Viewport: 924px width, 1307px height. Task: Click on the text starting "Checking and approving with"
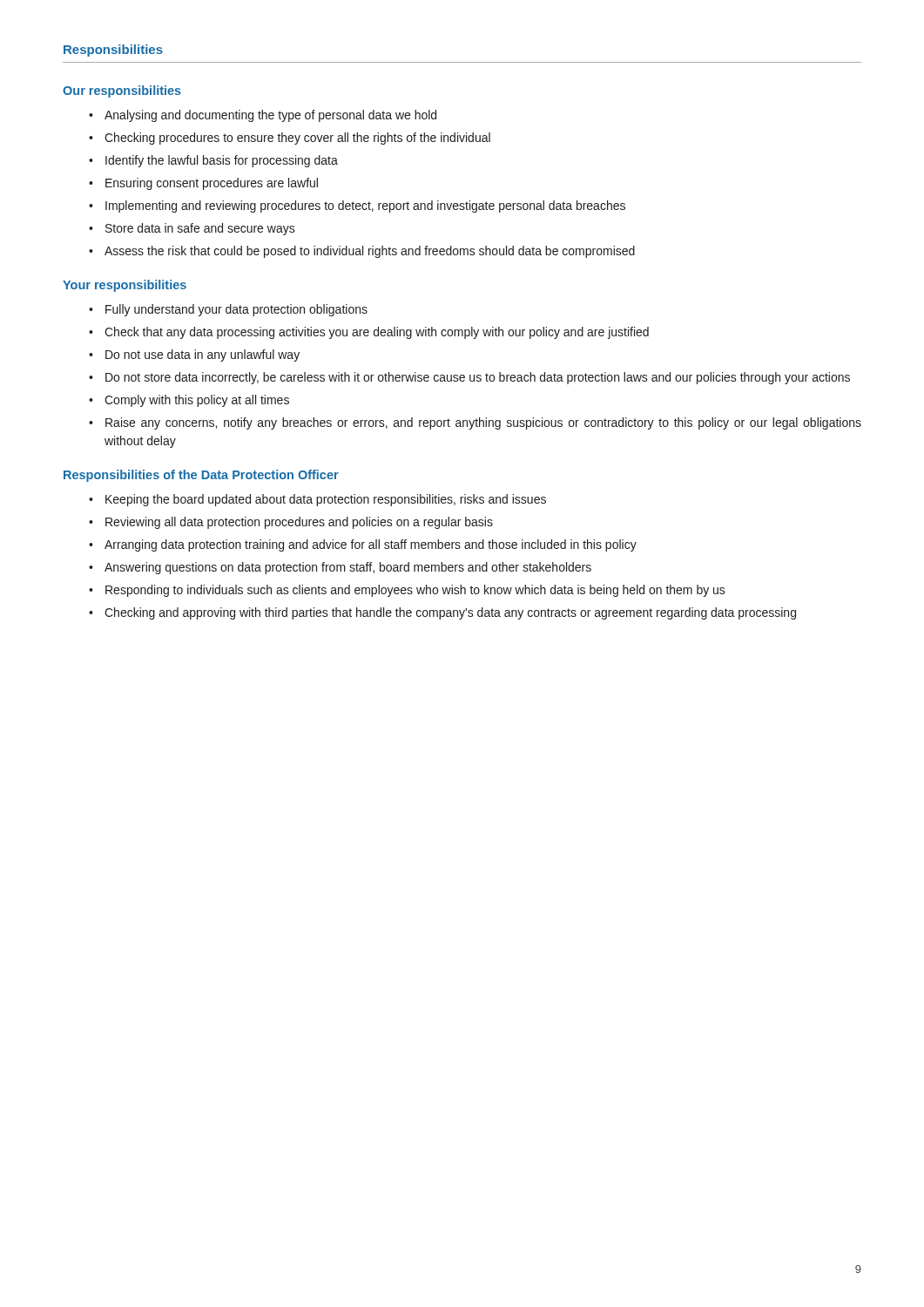coord(451,613)
